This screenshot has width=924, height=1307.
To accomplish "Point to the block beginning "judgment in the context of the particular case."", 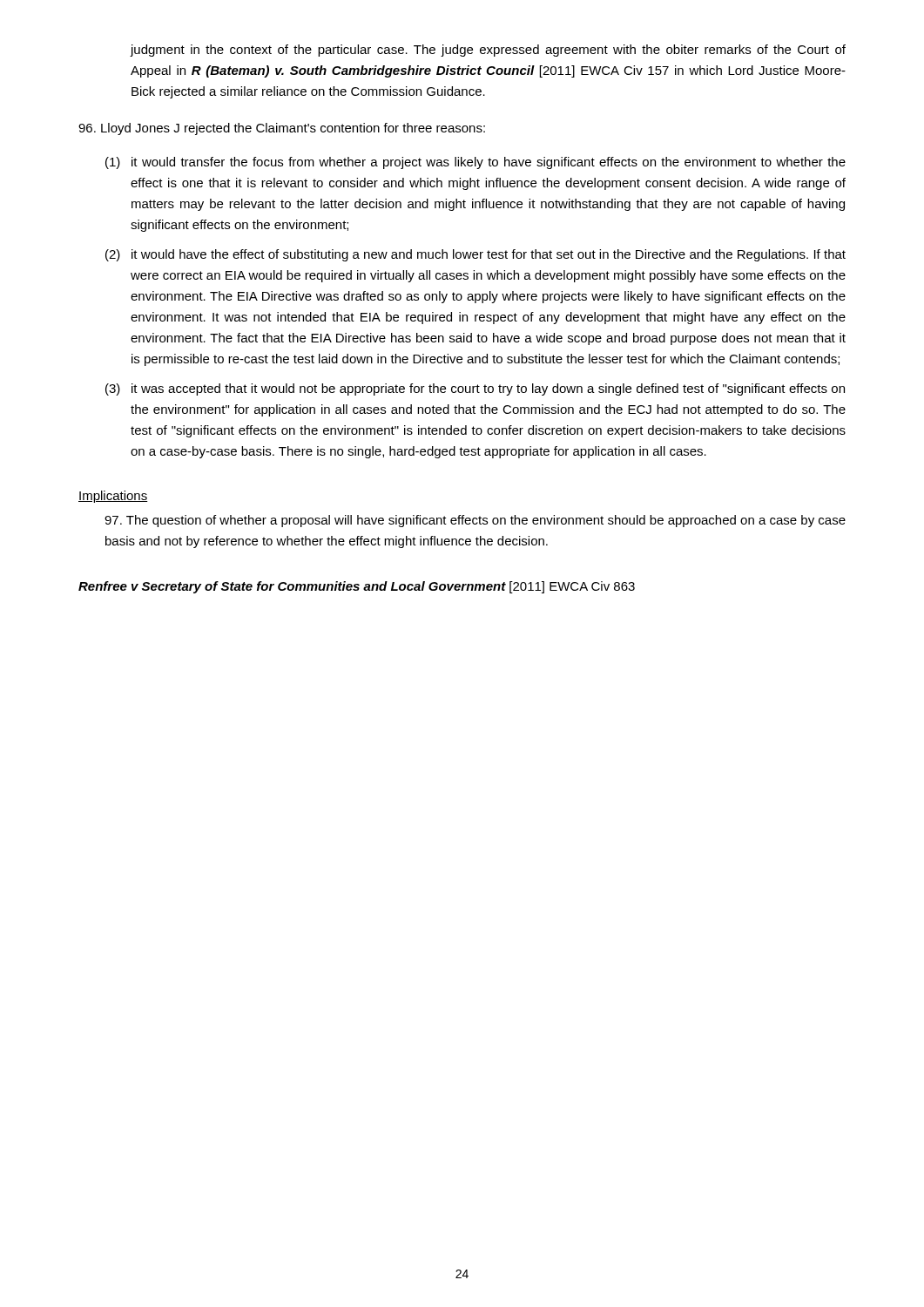I will point(488,71).
